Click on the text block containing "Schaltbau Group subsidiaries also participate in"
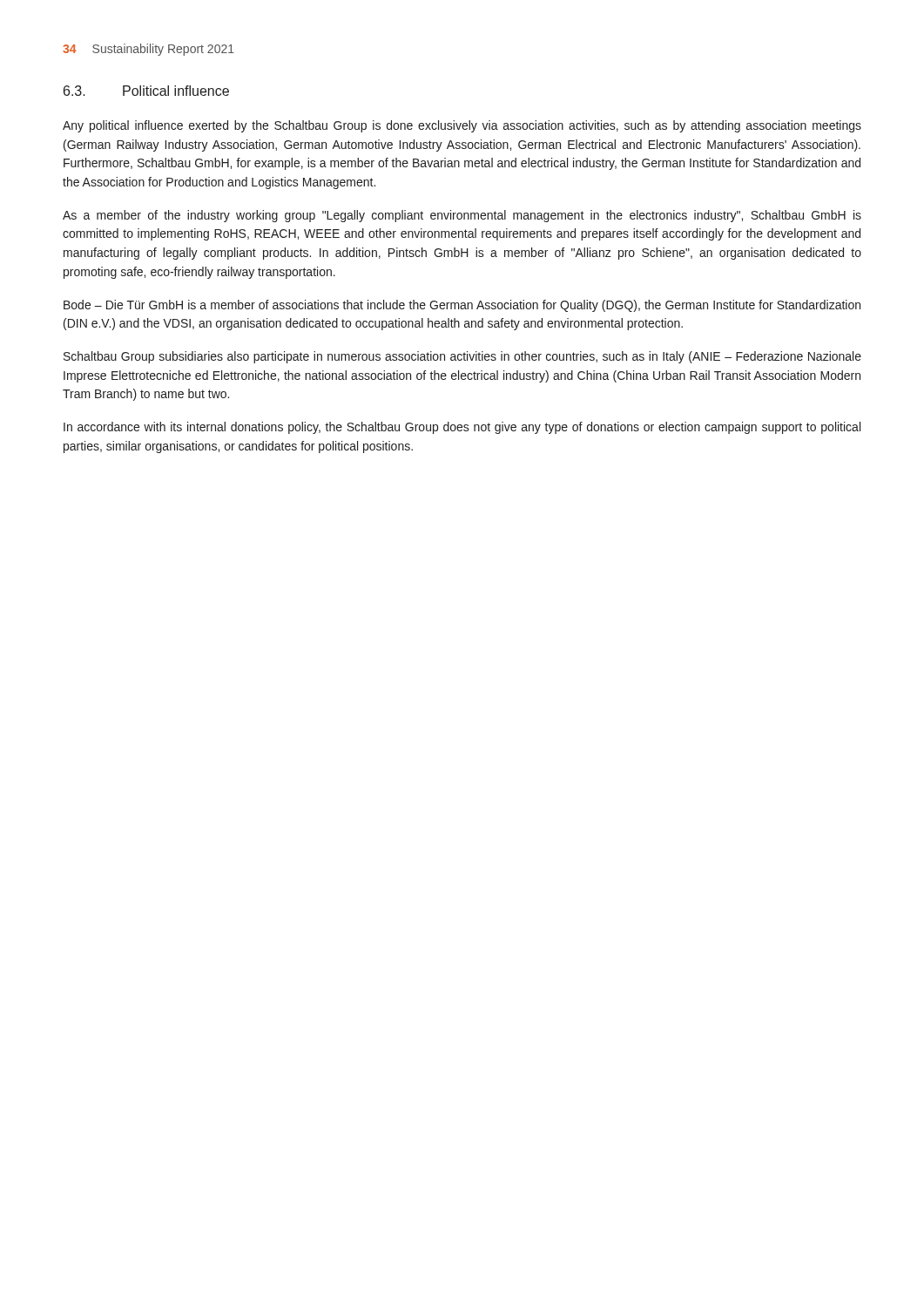Screen dimensions: 1307x924 click(462, 375)
